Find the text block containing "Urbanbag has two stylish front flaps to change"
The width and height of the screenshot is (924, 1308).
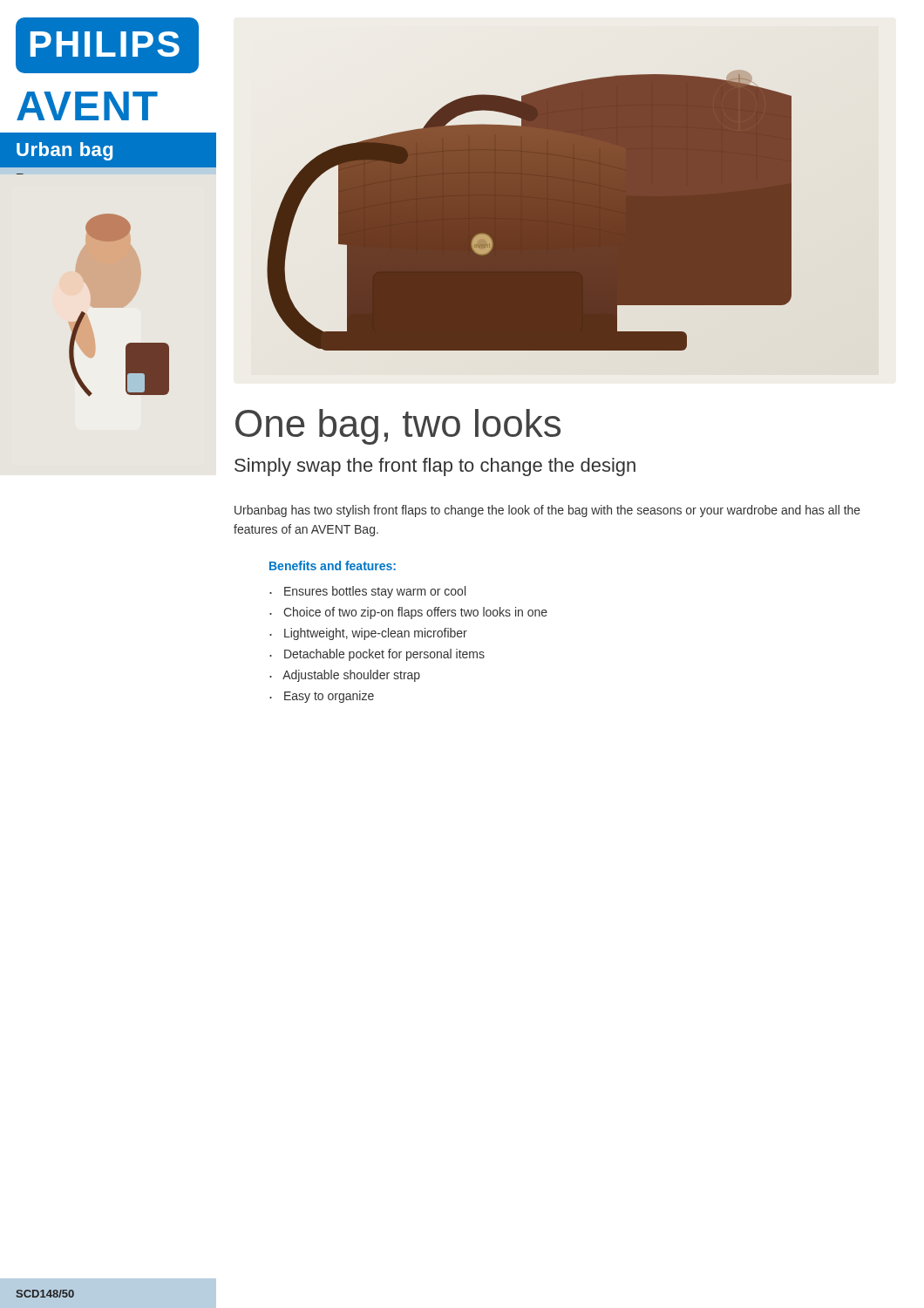(547, 520)
